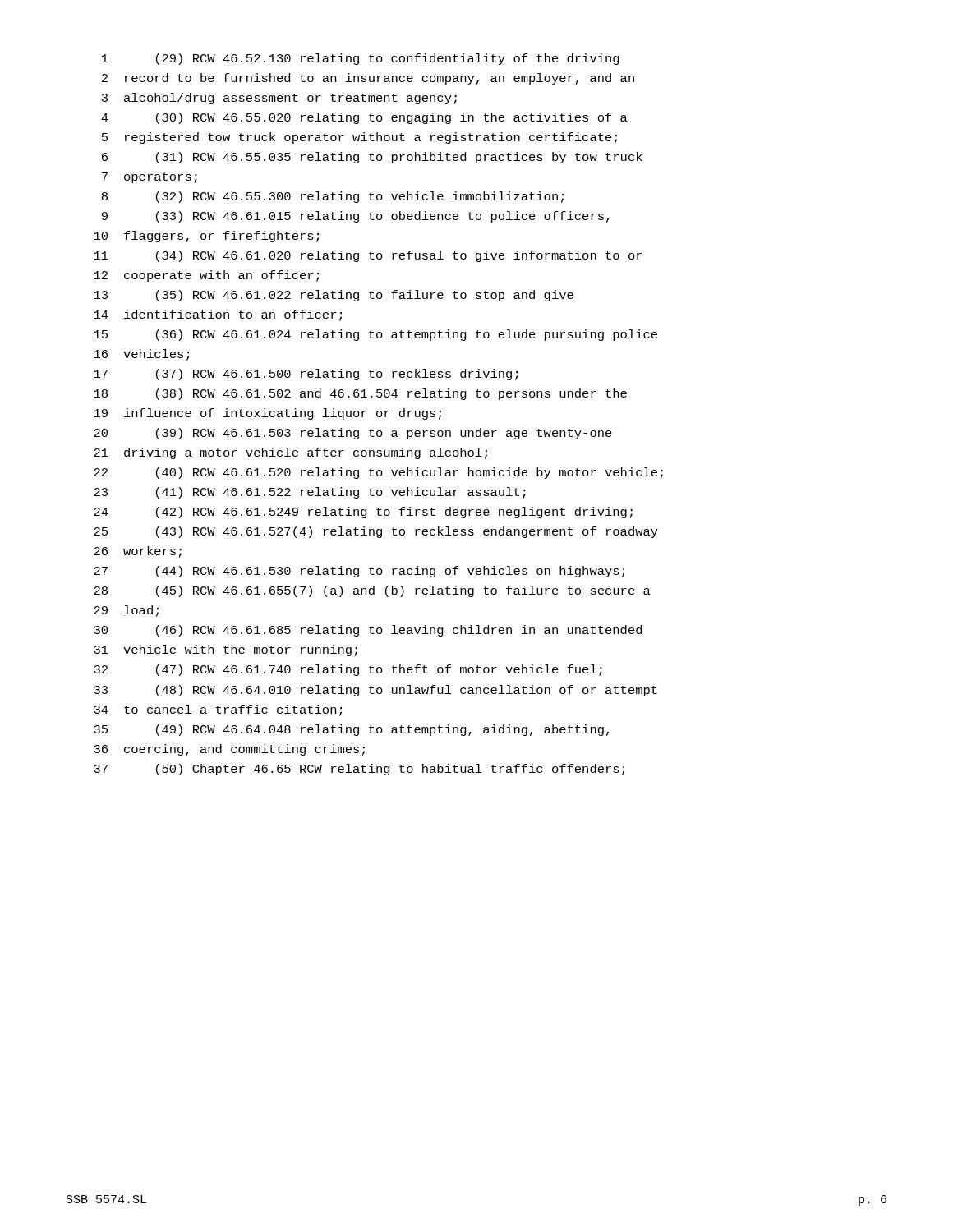Click on the text starting "33 (48) RCW 46.64.010"
953x1232 pixels.
(x=476, y=690)
